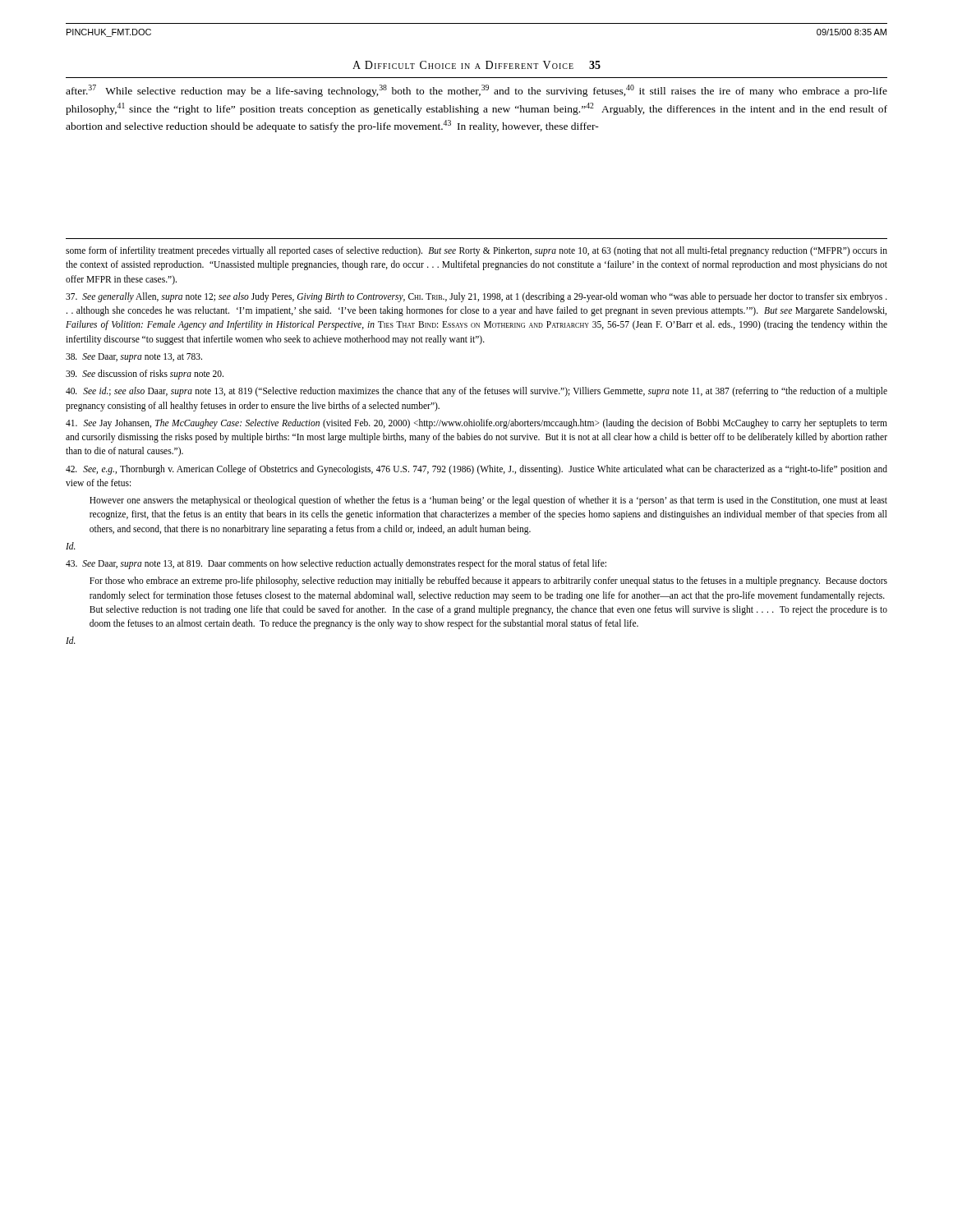Find the footnote that reads "See Daar, supra note 13, at 783."
This screenshot has height=1232, width=953.
pyautogui.click(x=134, y=358)
